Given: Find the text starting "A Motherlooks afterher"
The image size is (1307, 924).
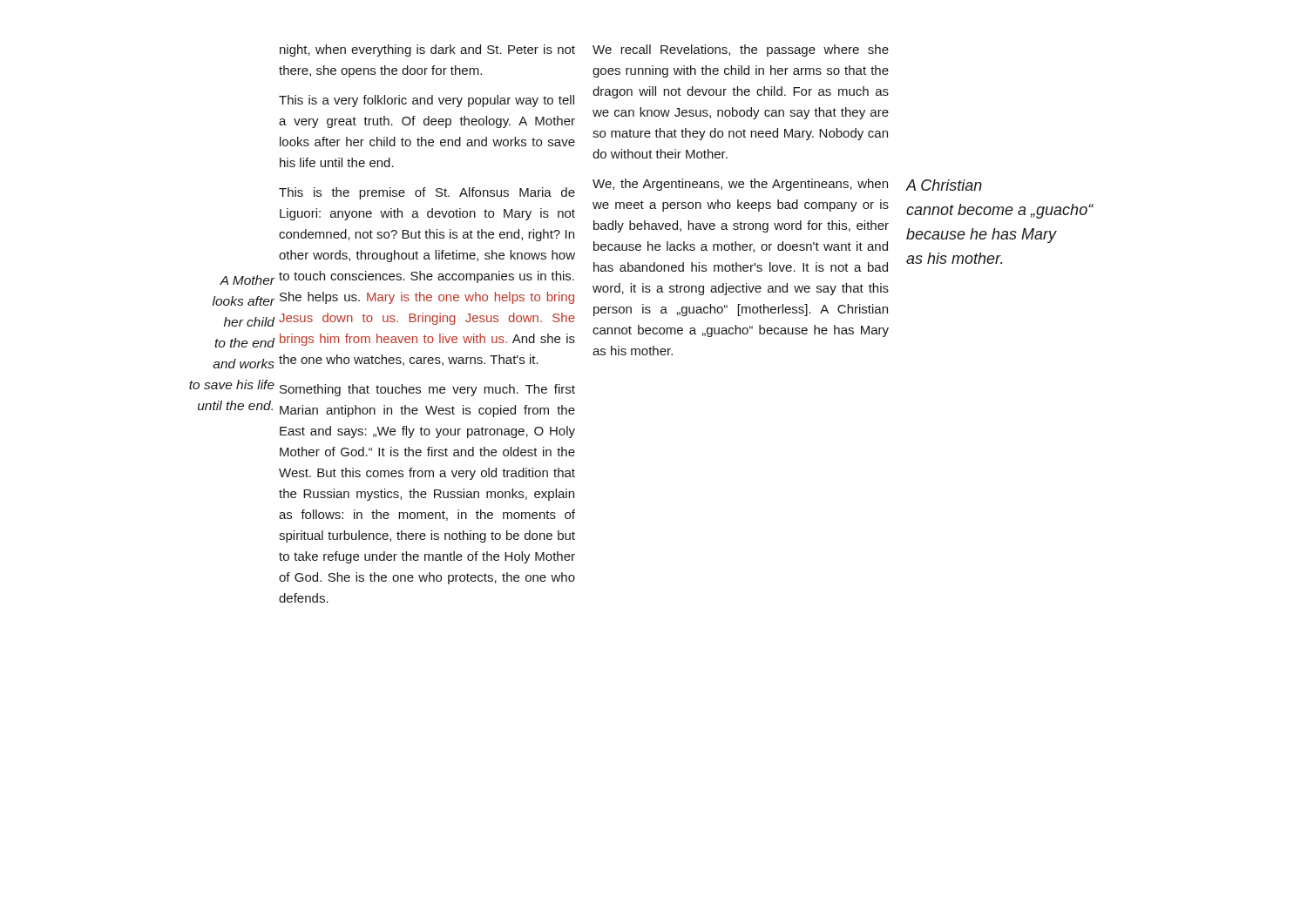Looking at the screenshot, I should pos(232,343).
